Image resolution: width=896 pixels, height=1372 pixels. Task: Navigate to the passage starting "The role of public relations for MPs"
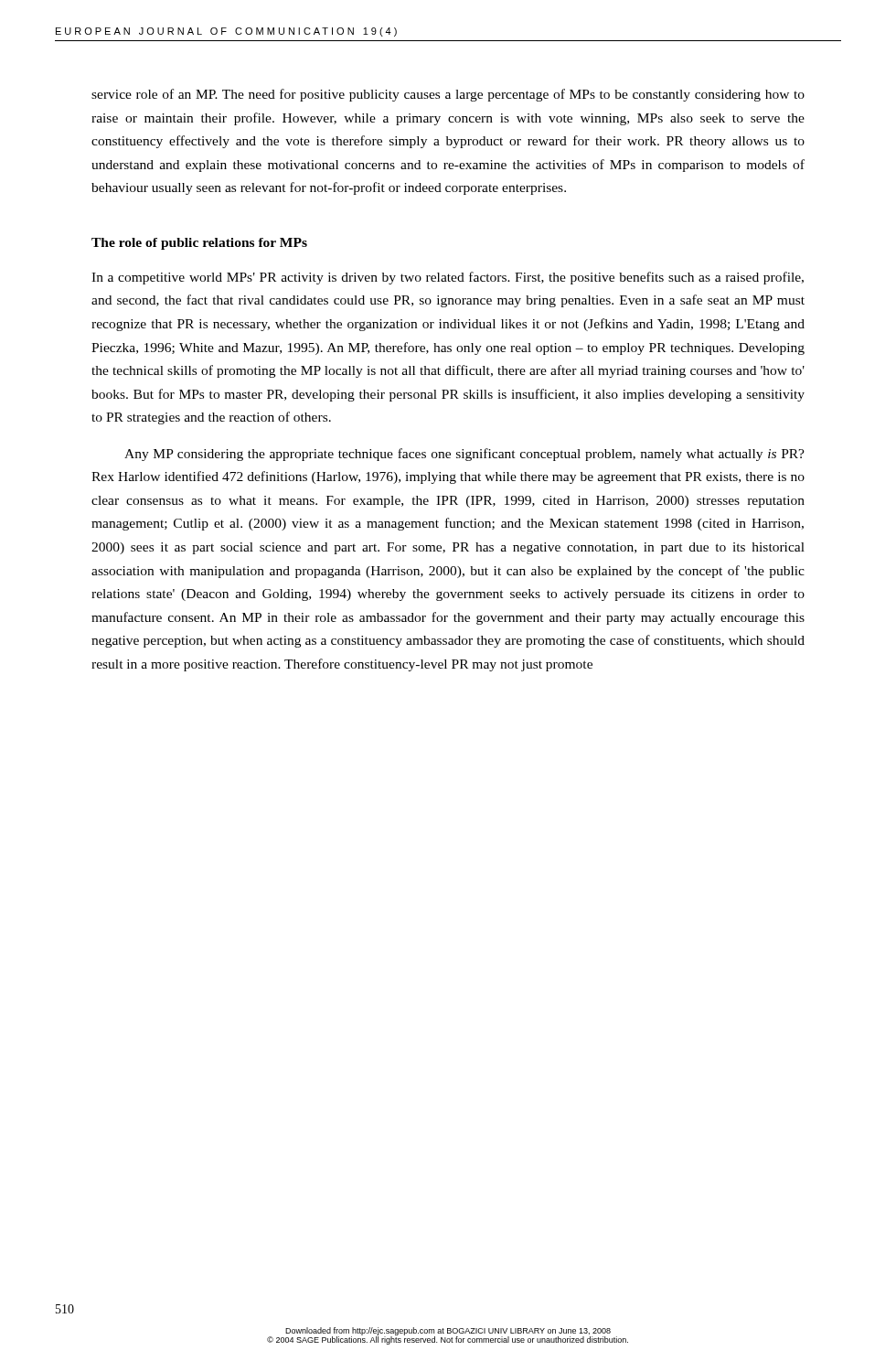point(199,242)
